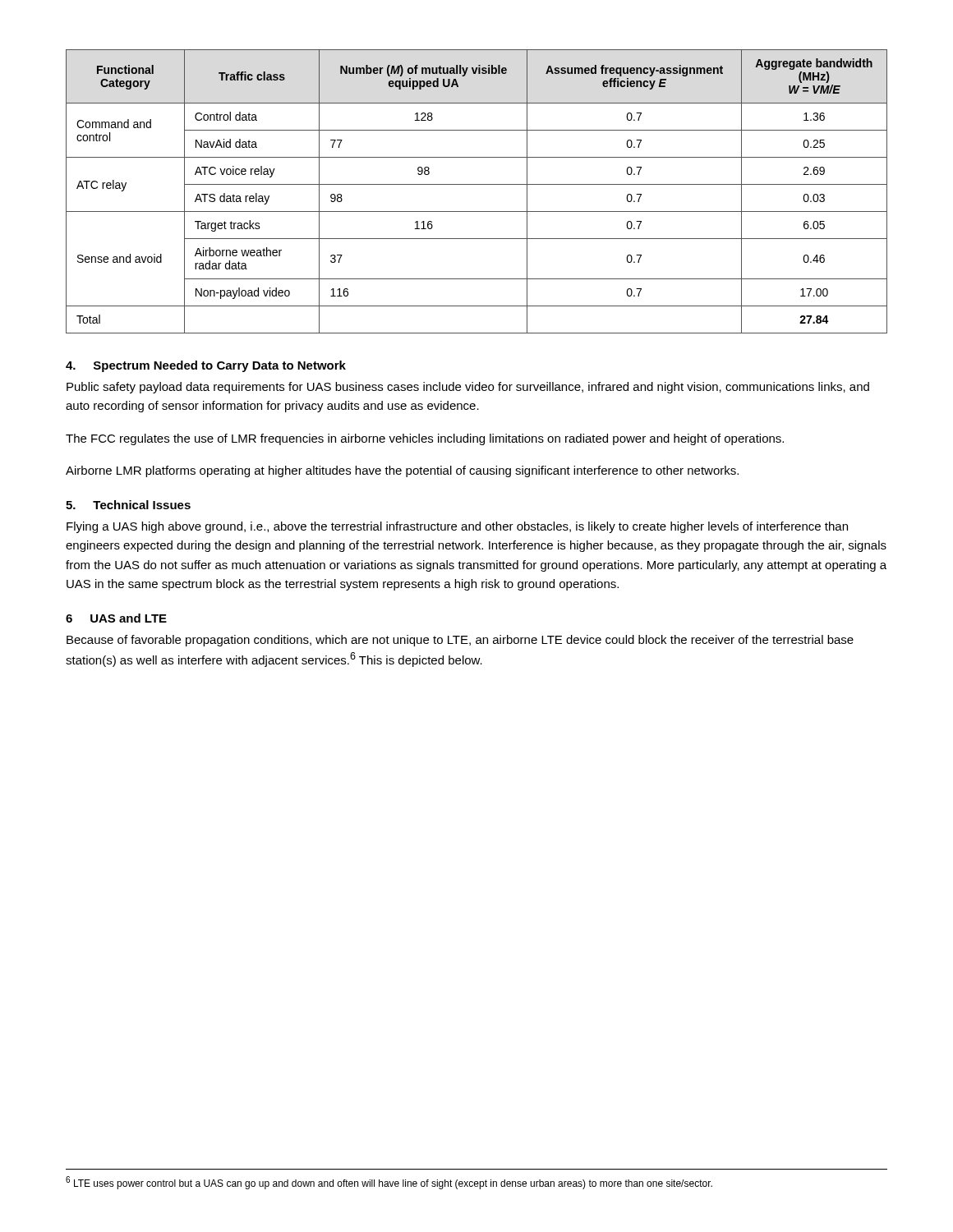953x1232 pixels.
Task: Select the passage starting "The FCC regulates"
Action: tap(425, 438)
